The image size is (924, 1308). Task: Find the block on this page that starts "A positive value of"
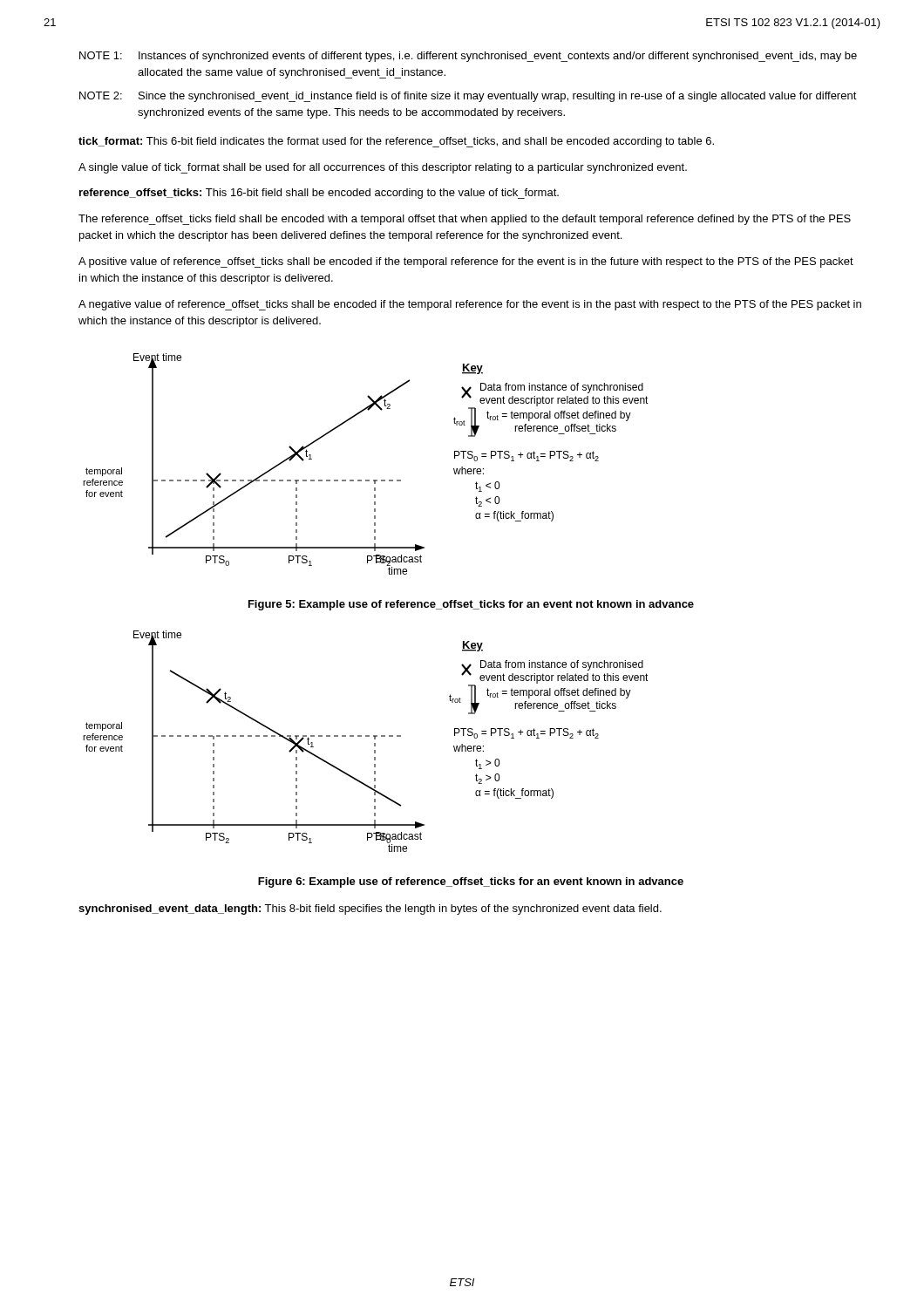[x=466, y=270]
